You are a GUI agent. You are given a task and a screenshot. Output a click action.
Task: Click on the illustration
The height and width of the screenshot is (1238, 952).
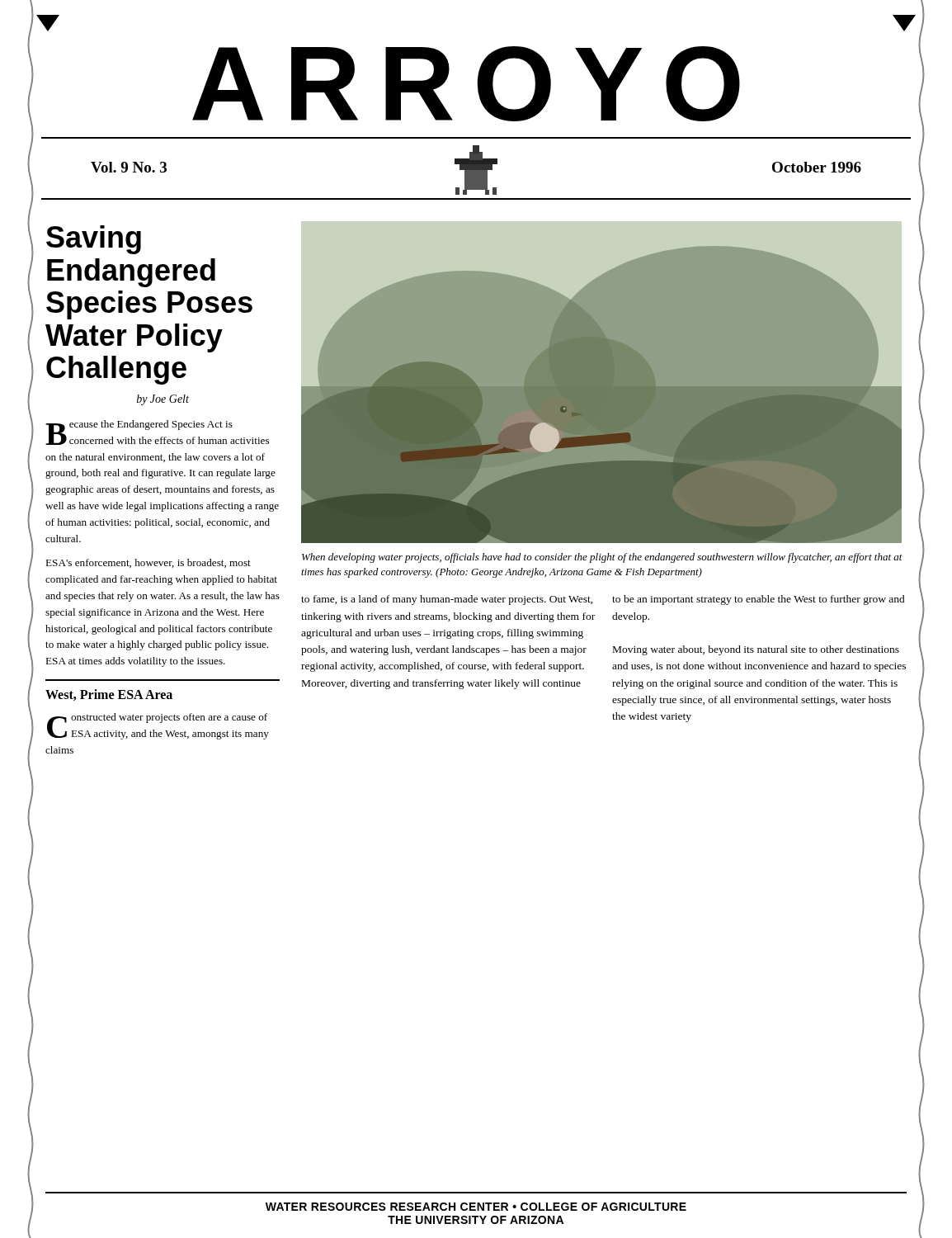tap(476, 168)
